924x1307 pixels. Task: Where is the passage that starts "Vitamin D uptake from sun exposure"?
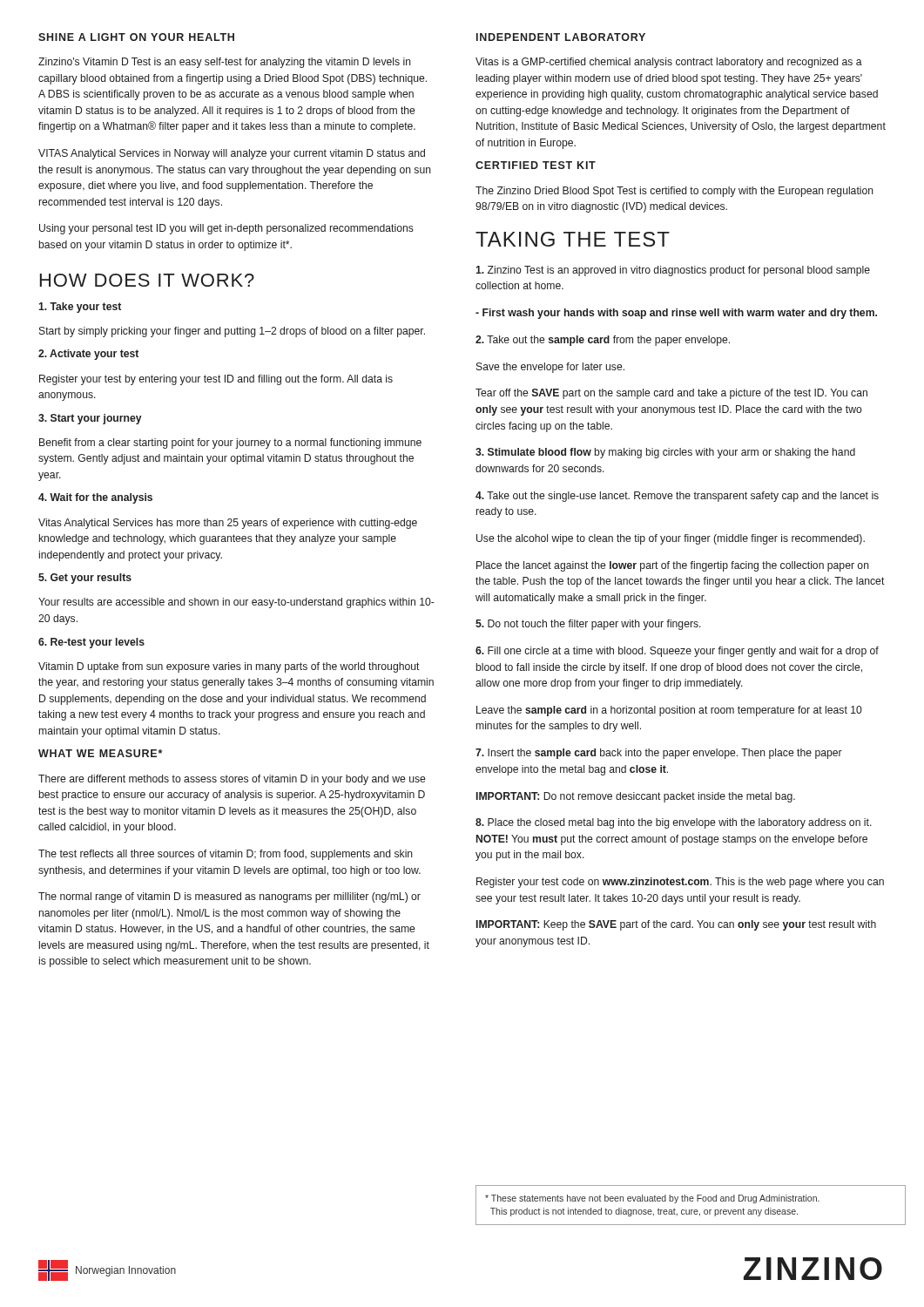click(237, 699)
